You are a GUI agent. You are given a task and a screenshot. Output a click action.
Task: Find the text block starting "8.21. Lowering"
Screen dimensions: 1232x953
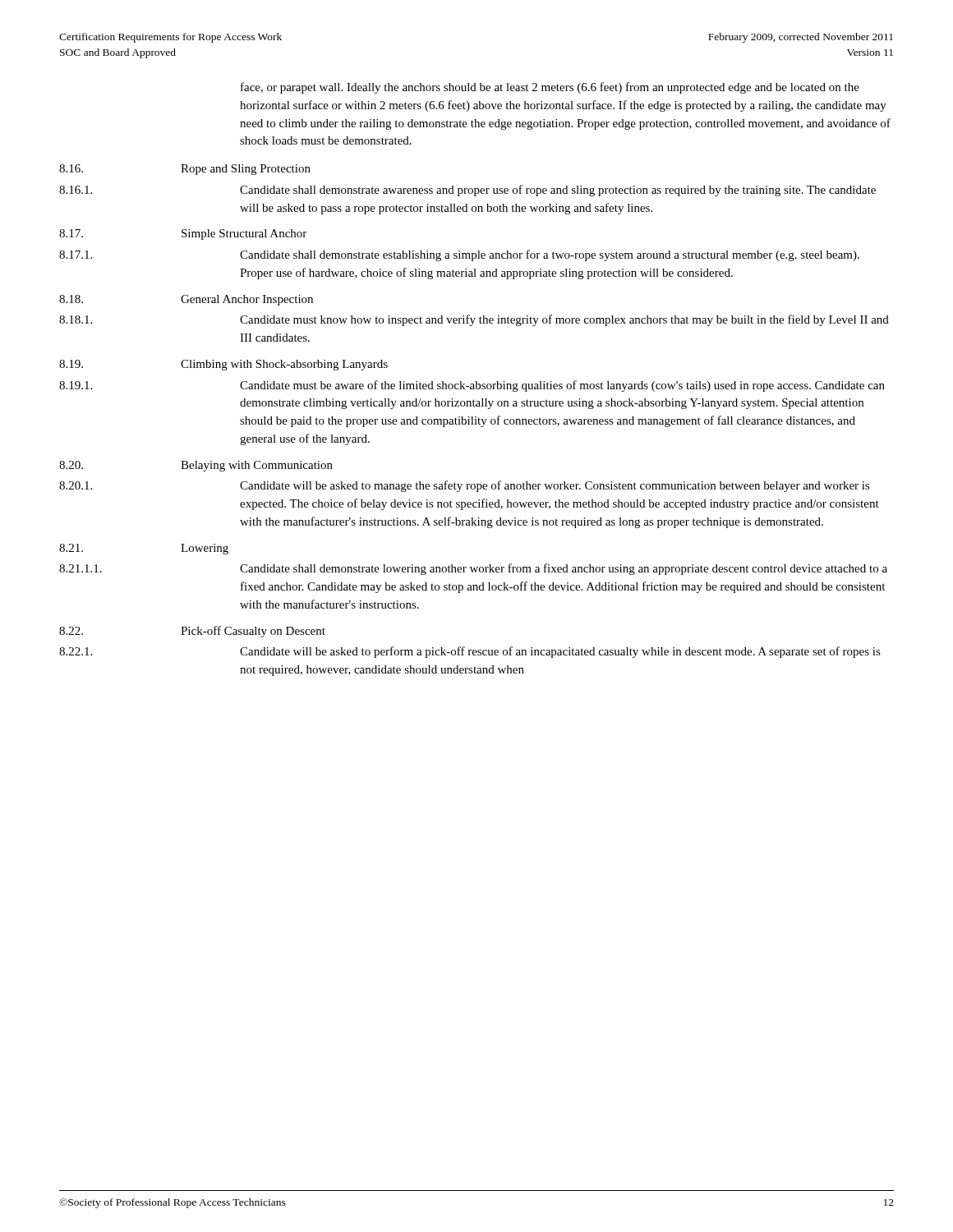coord(71,549)
